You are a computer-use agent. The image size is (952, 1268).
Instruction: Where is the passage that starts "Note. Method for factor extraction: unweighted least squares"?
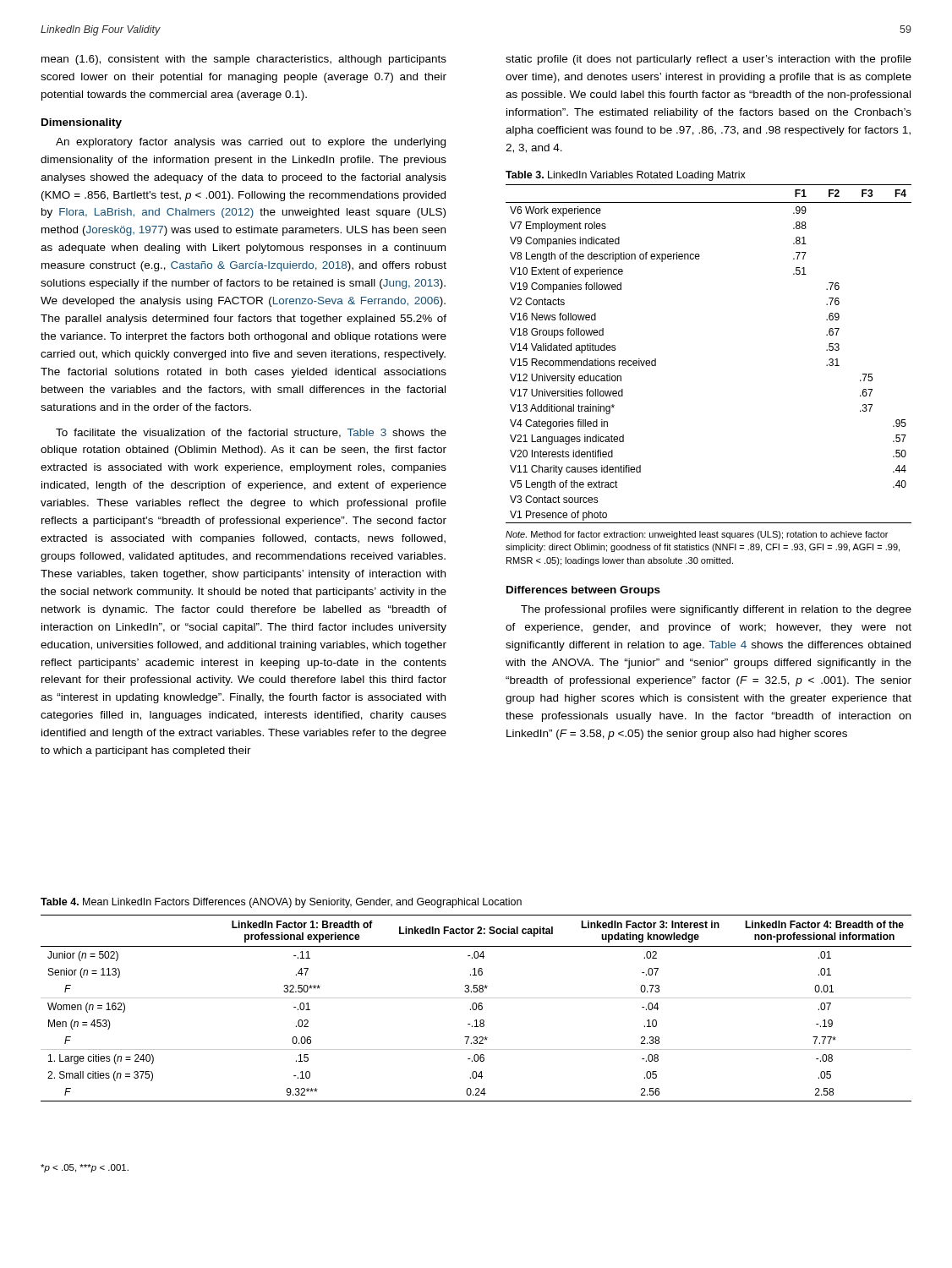click(703, 547)
